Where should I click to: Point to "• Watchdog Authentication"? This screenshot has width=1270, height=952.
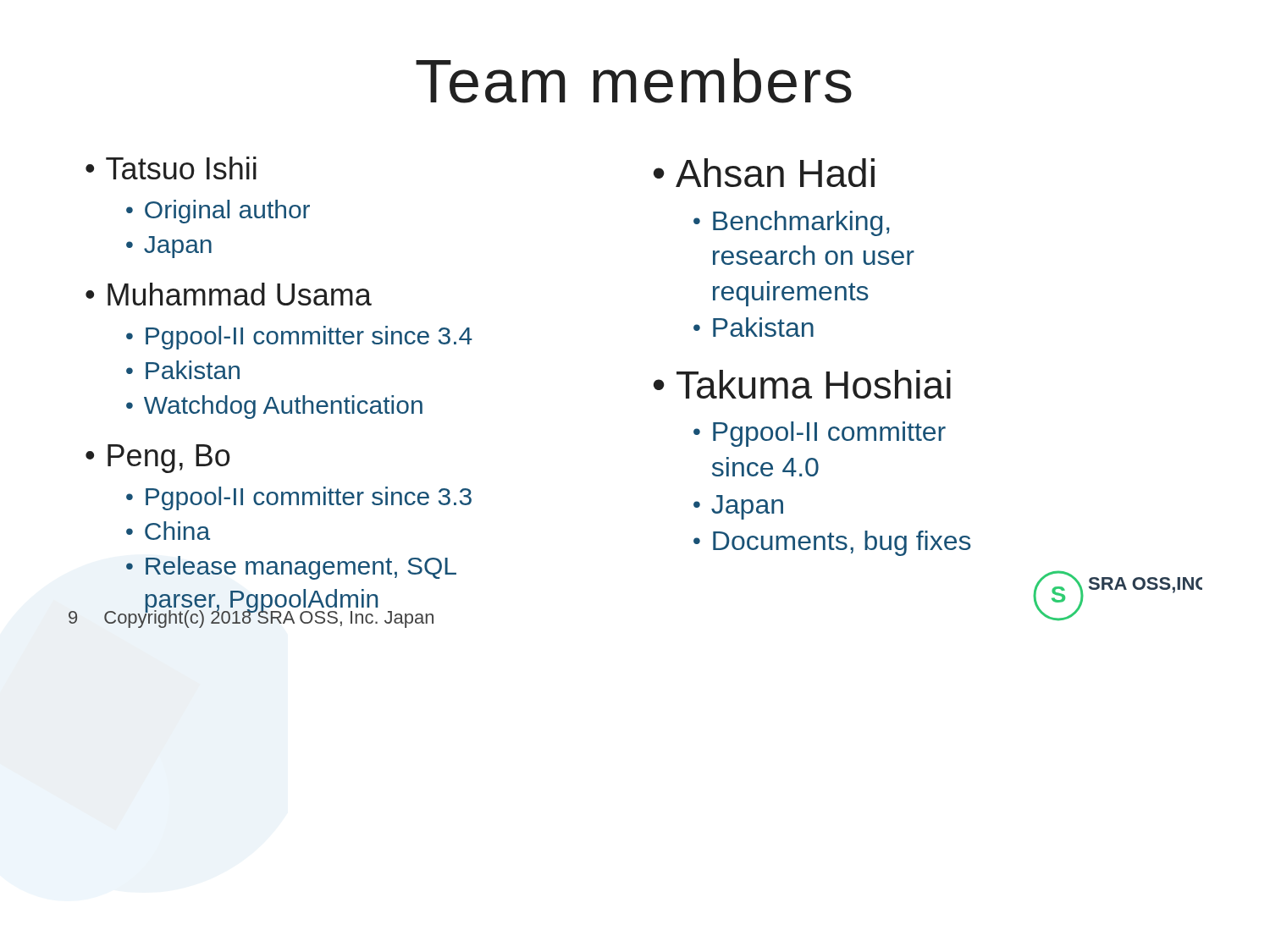click(275, 405)
